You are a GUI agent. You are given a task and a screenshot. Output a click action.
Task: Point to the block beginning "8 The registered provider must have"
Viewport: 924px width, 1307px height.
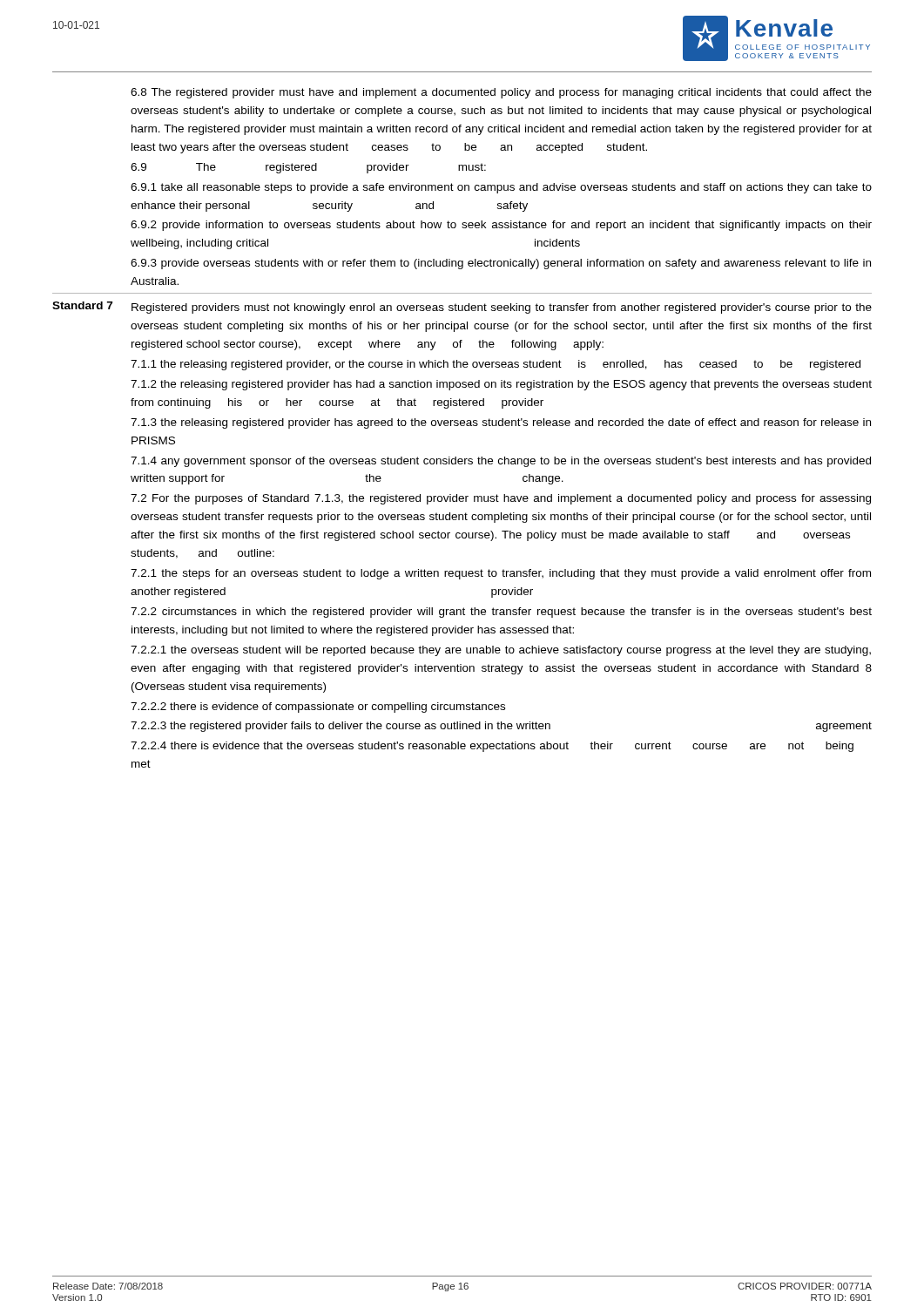click(501, 187)
